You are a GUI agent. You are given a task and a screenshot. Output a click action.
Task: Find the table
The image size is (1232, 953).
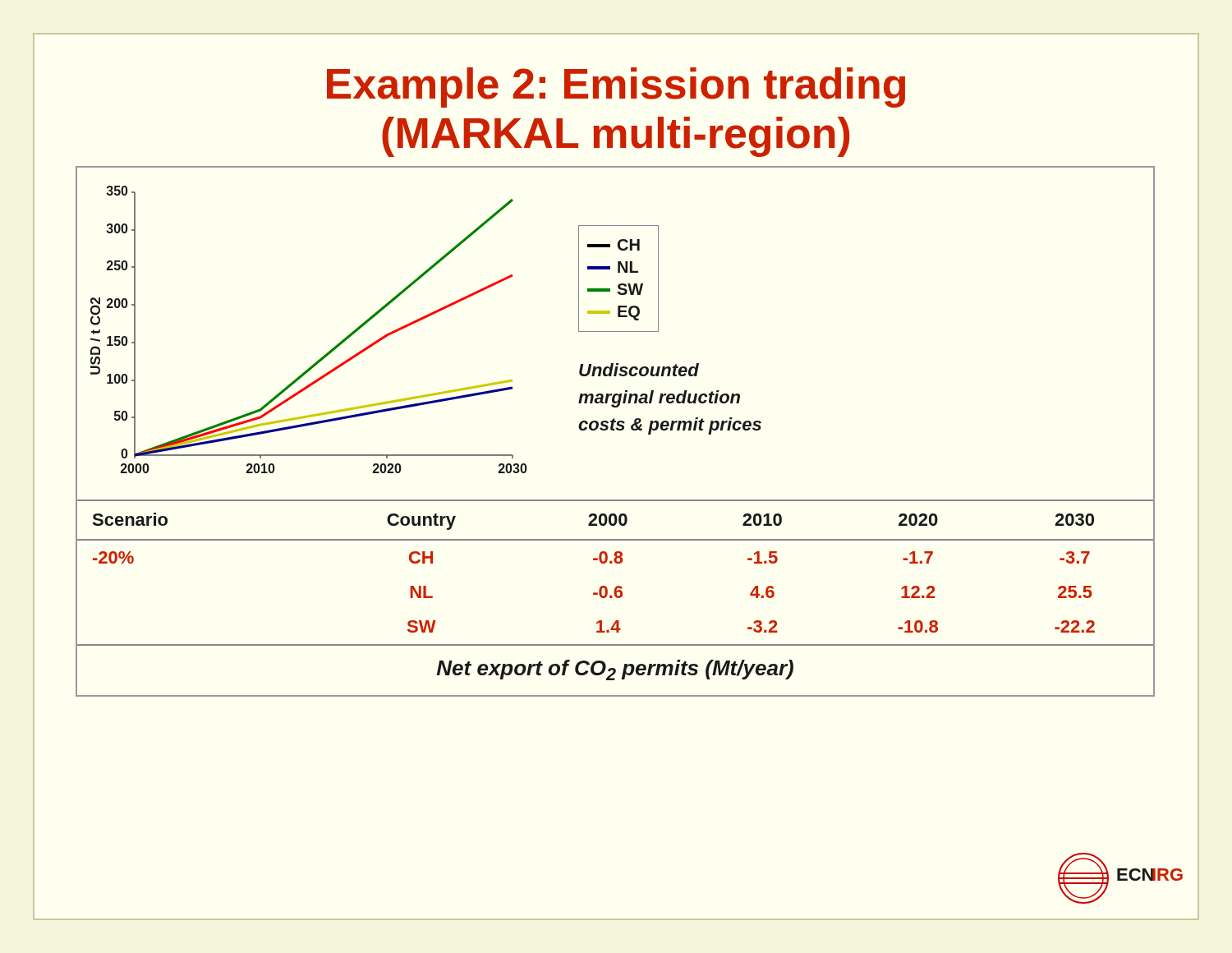[615, 573]
